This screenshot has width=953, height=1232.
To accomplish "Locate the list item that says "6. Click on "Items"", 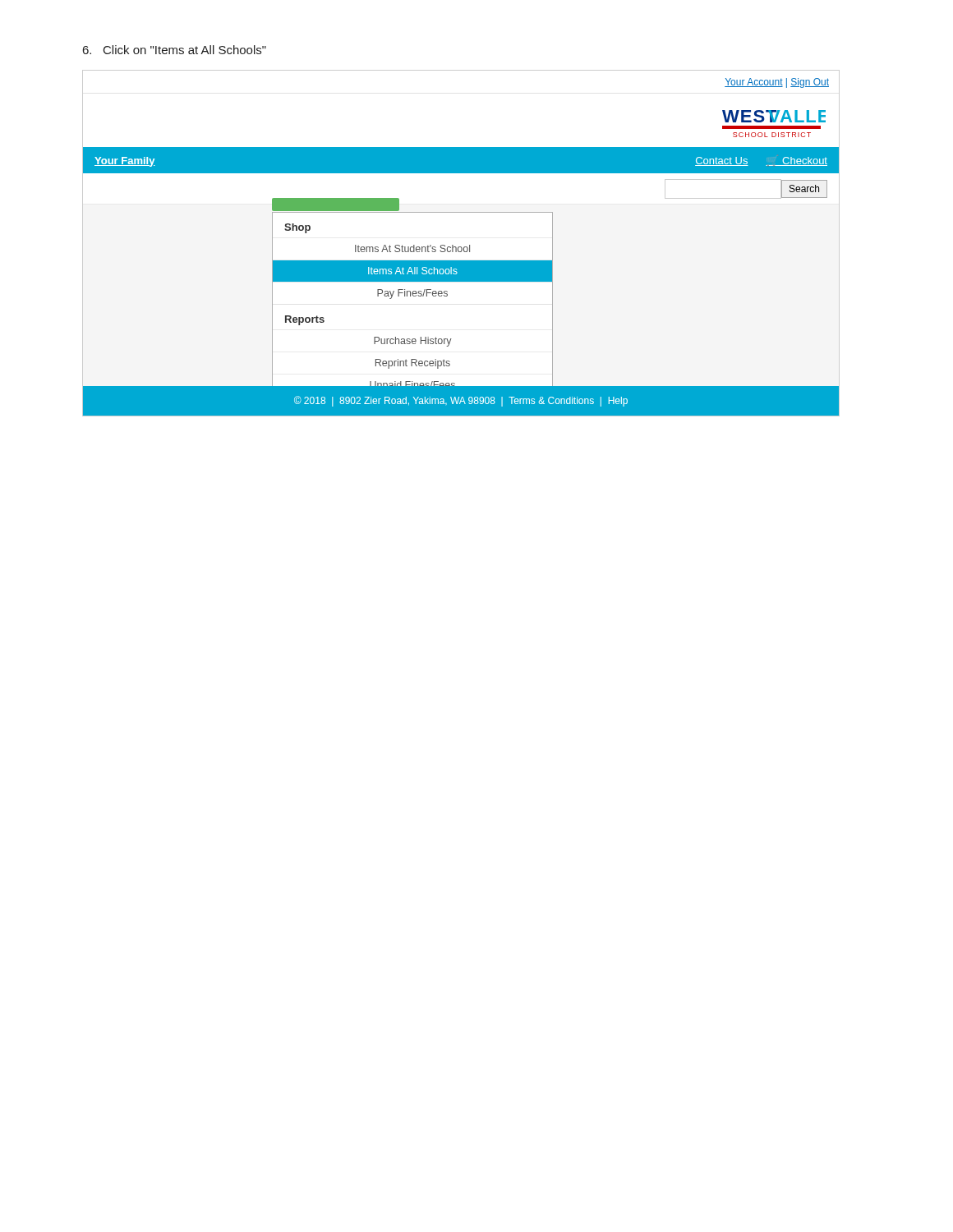I will point(174,50).
